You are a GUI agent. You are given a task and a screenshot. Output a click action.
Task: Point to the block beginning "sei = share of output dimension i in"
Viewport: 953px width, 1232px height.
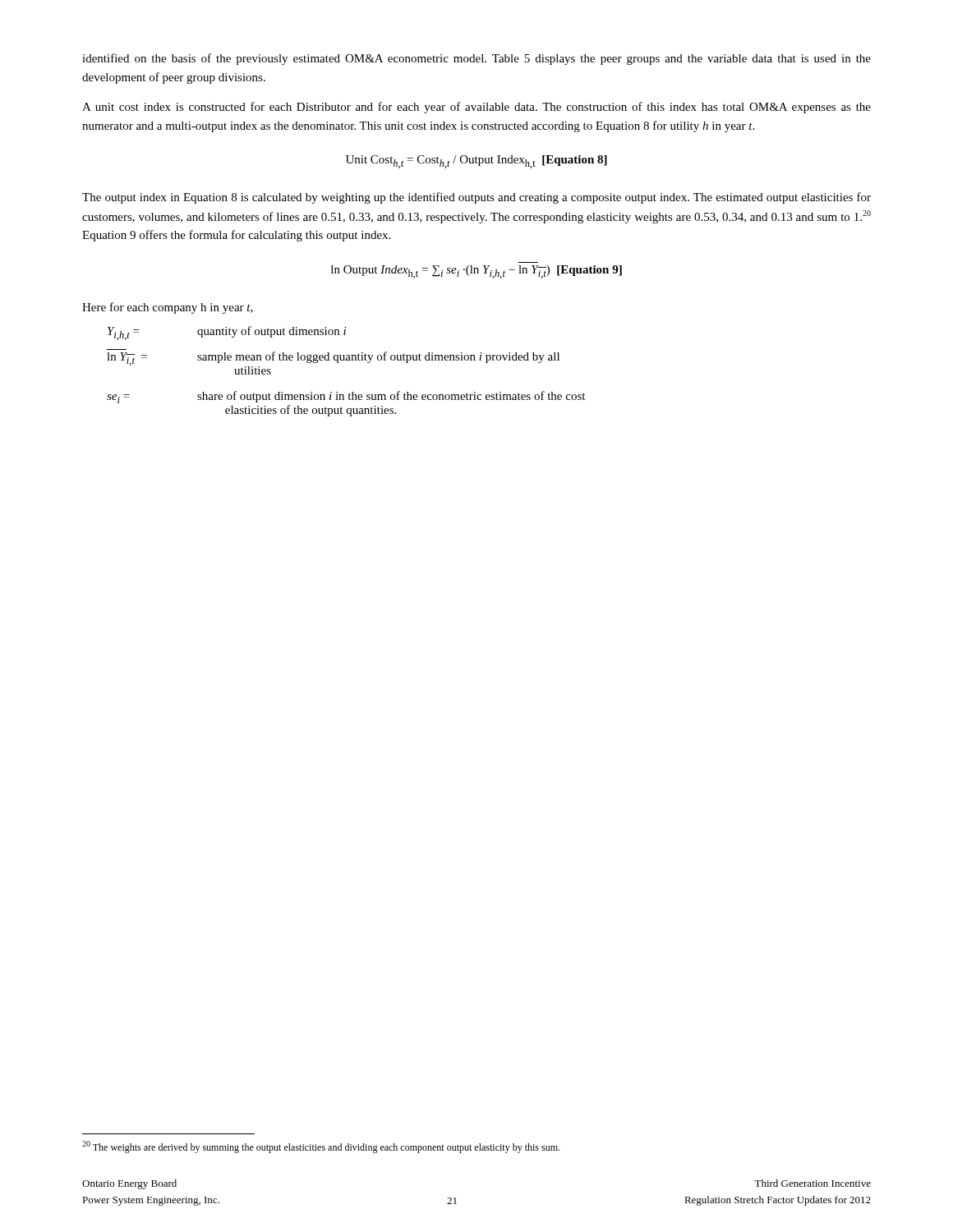click(x=489, y=403)
